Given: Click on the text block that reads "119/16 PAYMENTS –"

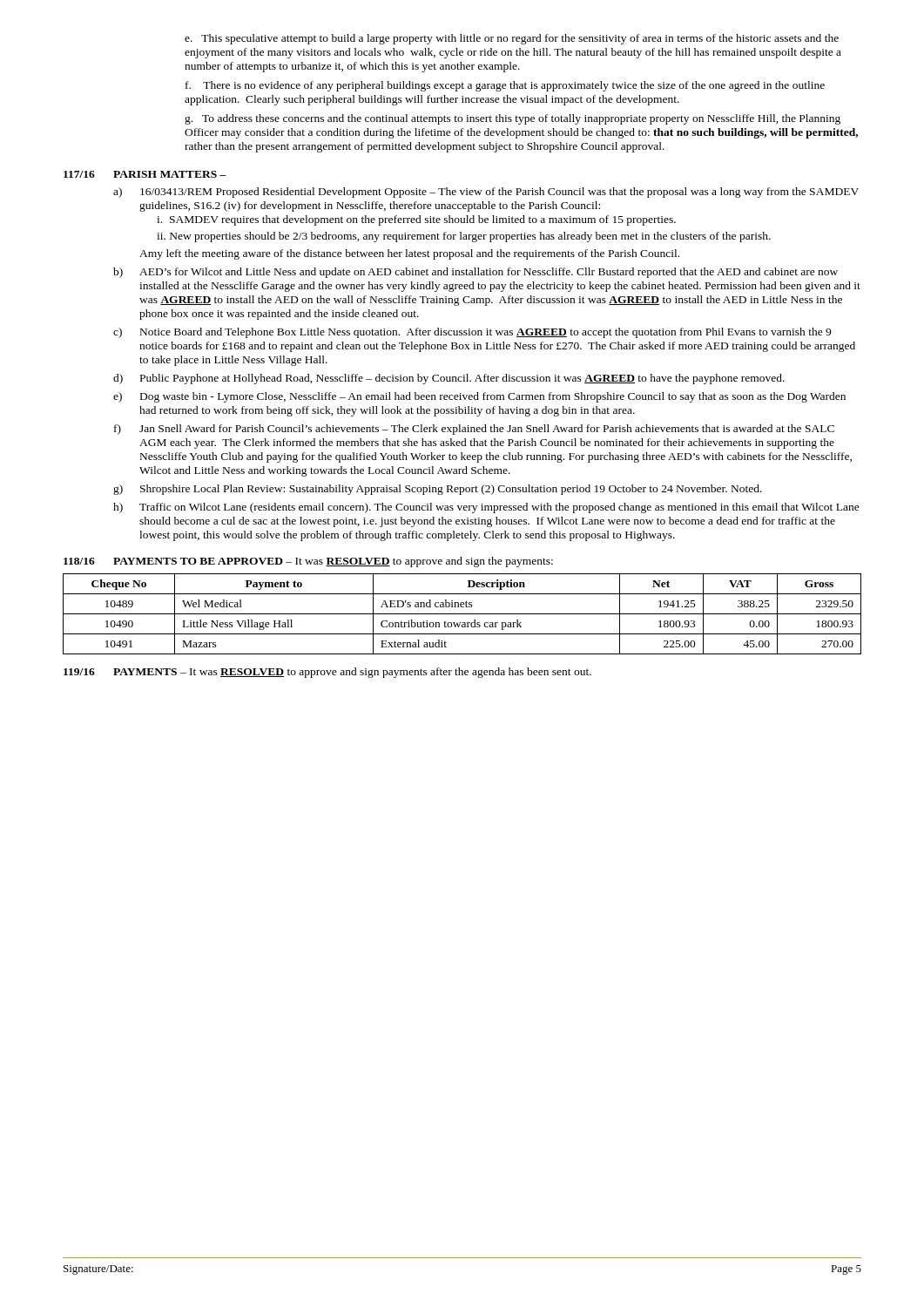Looking at the screenshot, I should tap(327, 672).
